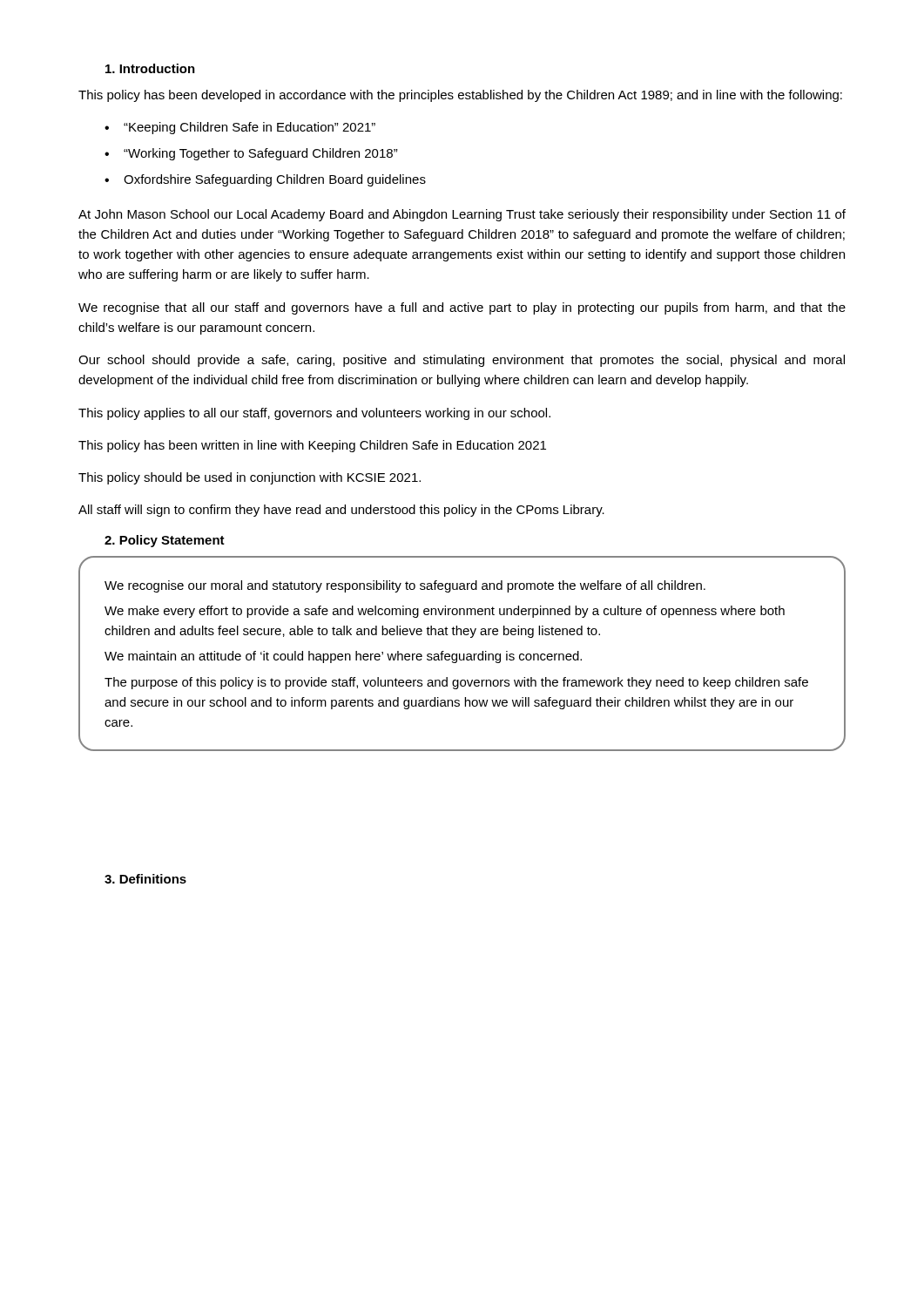Locate the text "1. Introduction"
Image resolution: width=924 pixels, height=1307 pixels.
[x=150, y=68]
